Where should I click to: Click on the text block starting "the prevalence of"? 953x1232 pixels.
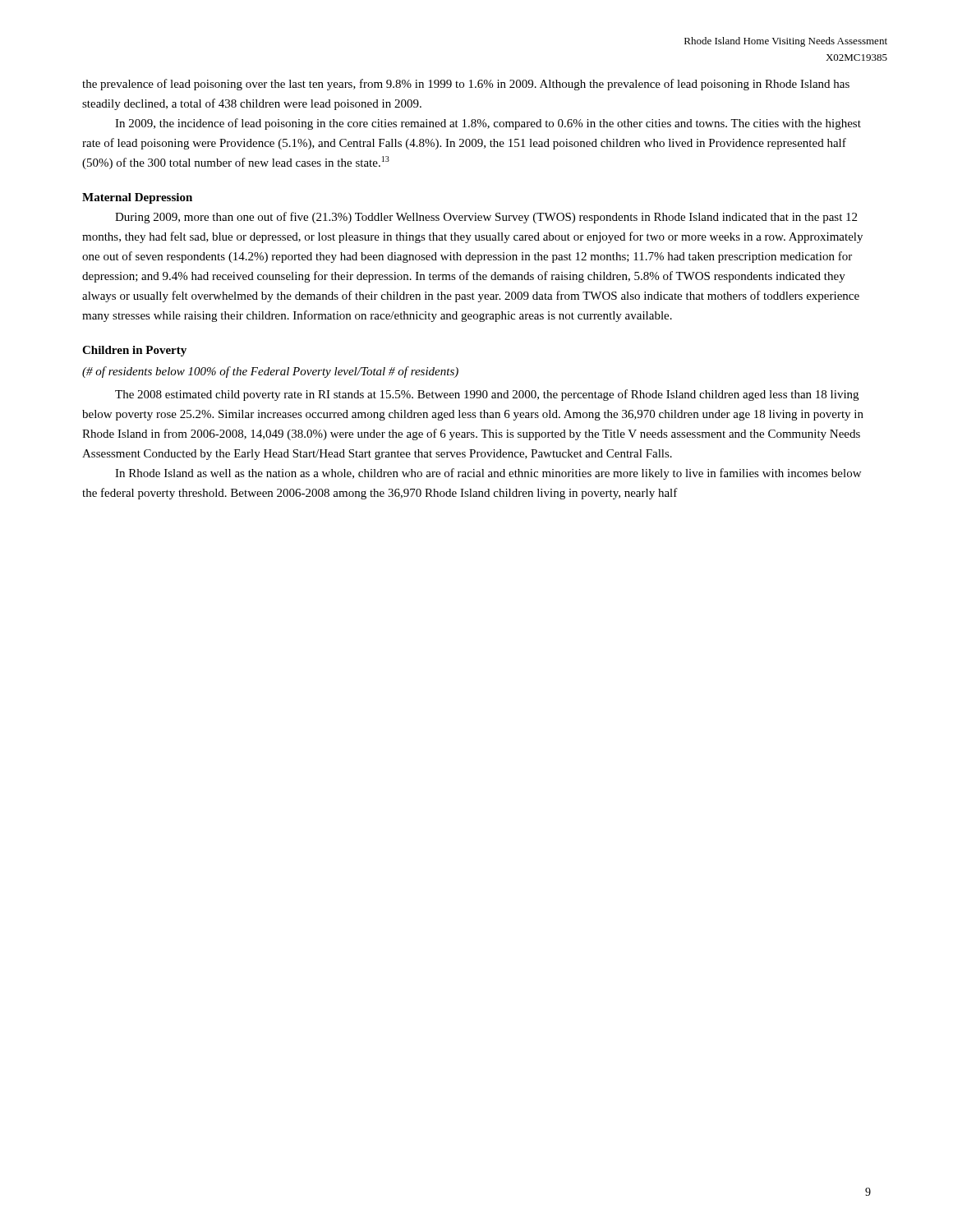[x=476, y=94]
